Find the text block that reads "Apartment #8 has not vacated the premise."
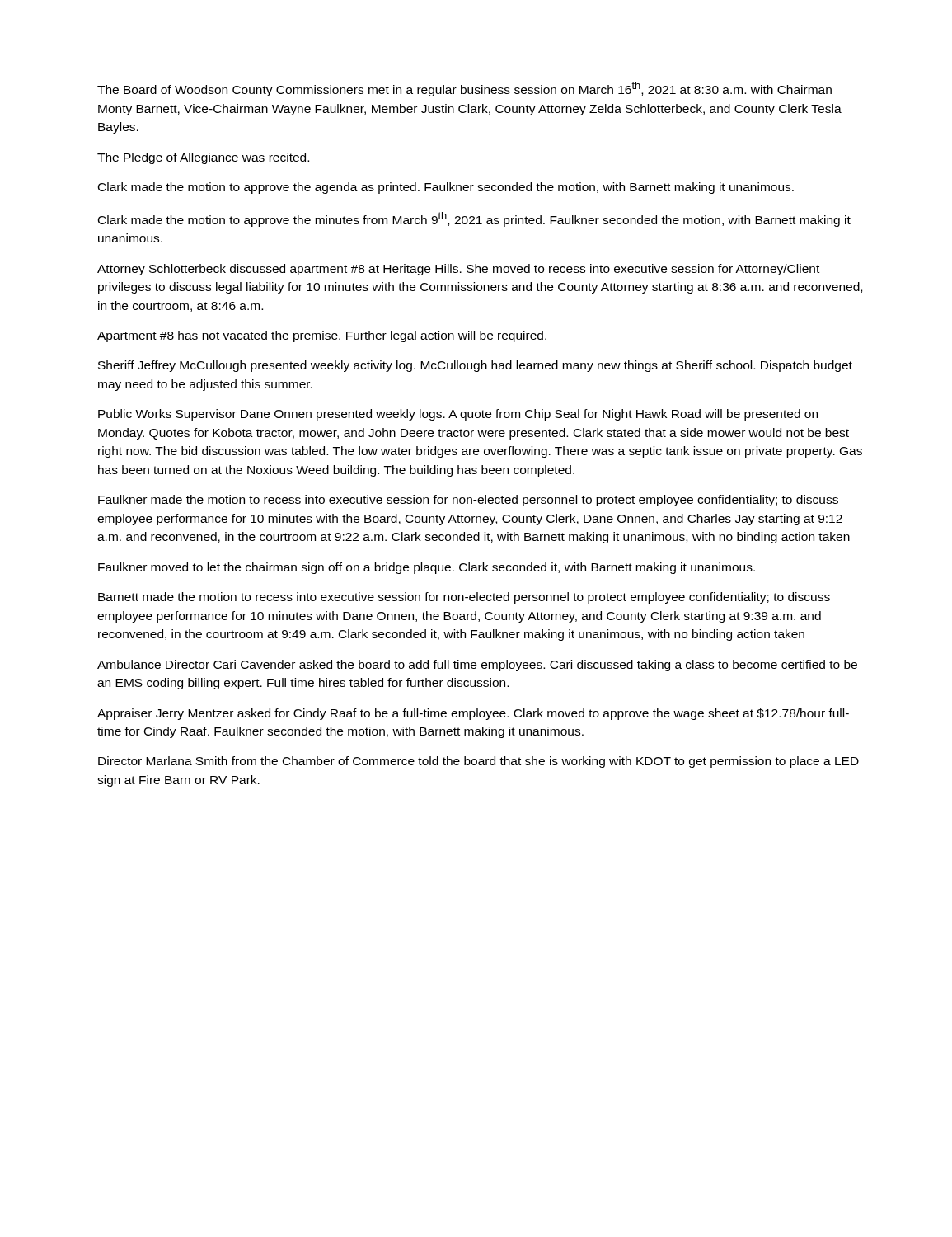The height and width of the screenshot is (1237, 952). point(322,335)
